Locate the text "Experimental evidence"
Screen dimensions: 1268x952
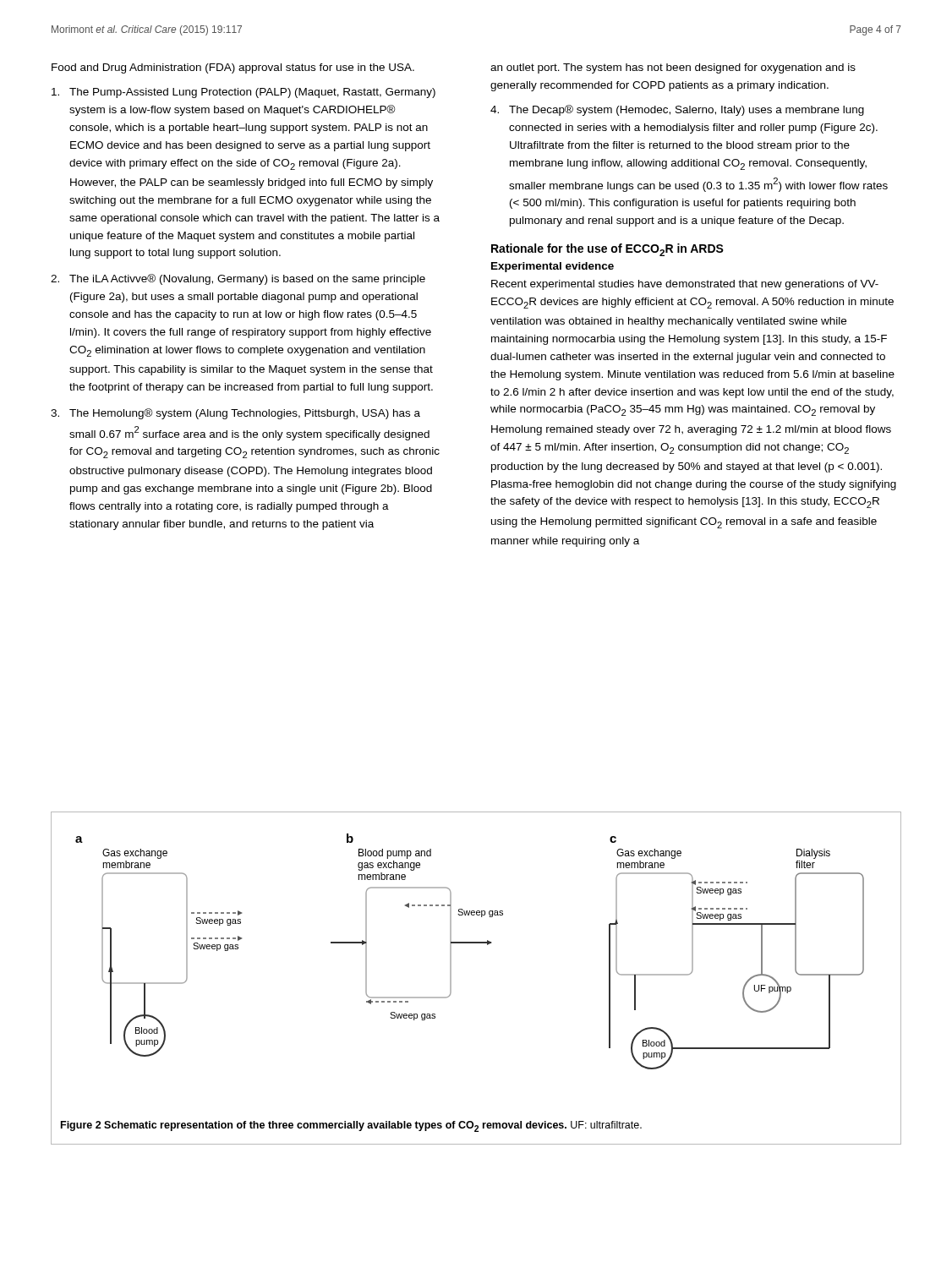pos(552,266)
